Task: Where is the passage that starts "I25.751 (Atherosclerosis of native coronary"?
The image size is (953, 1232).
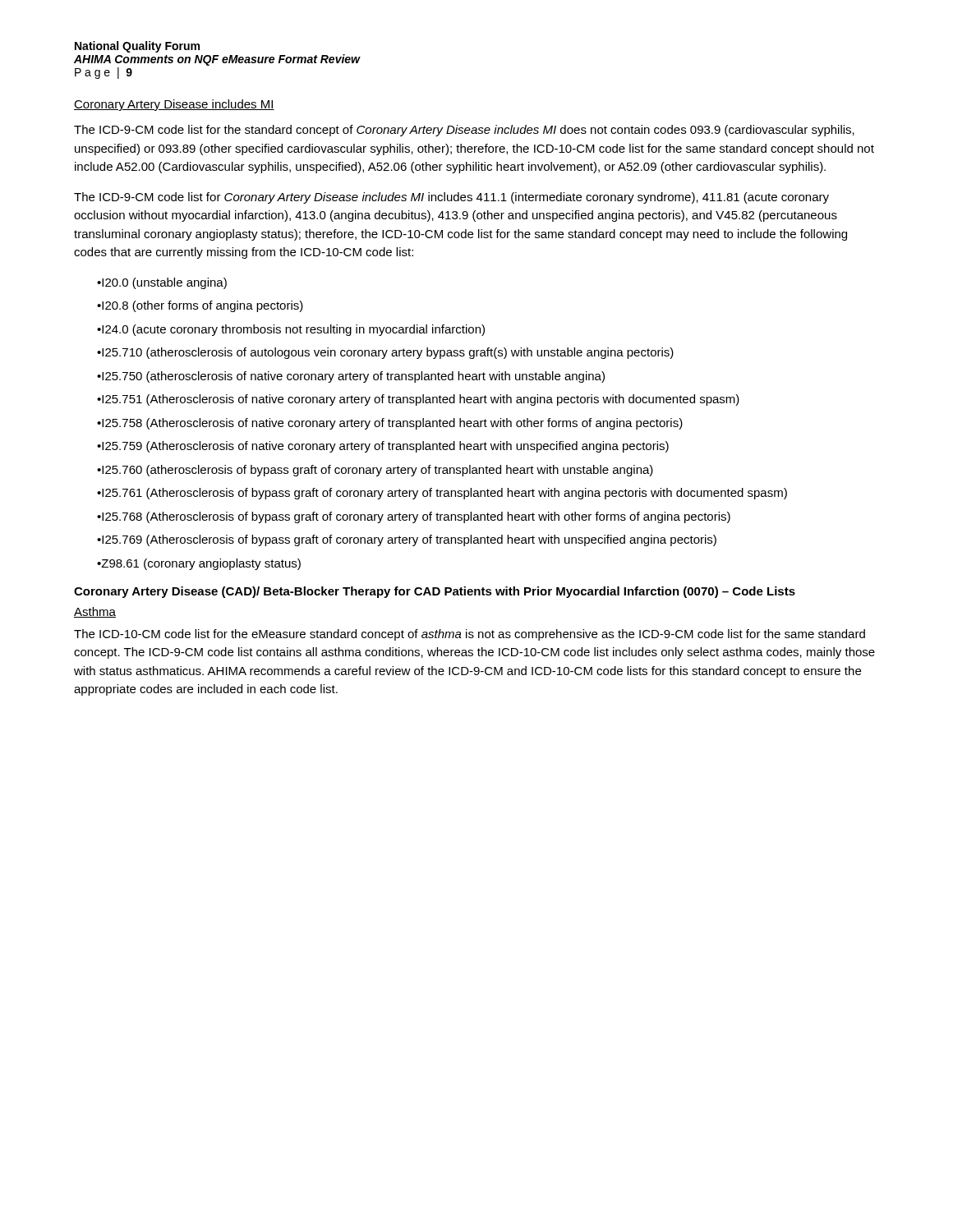Action: click(x=476, y=399)
